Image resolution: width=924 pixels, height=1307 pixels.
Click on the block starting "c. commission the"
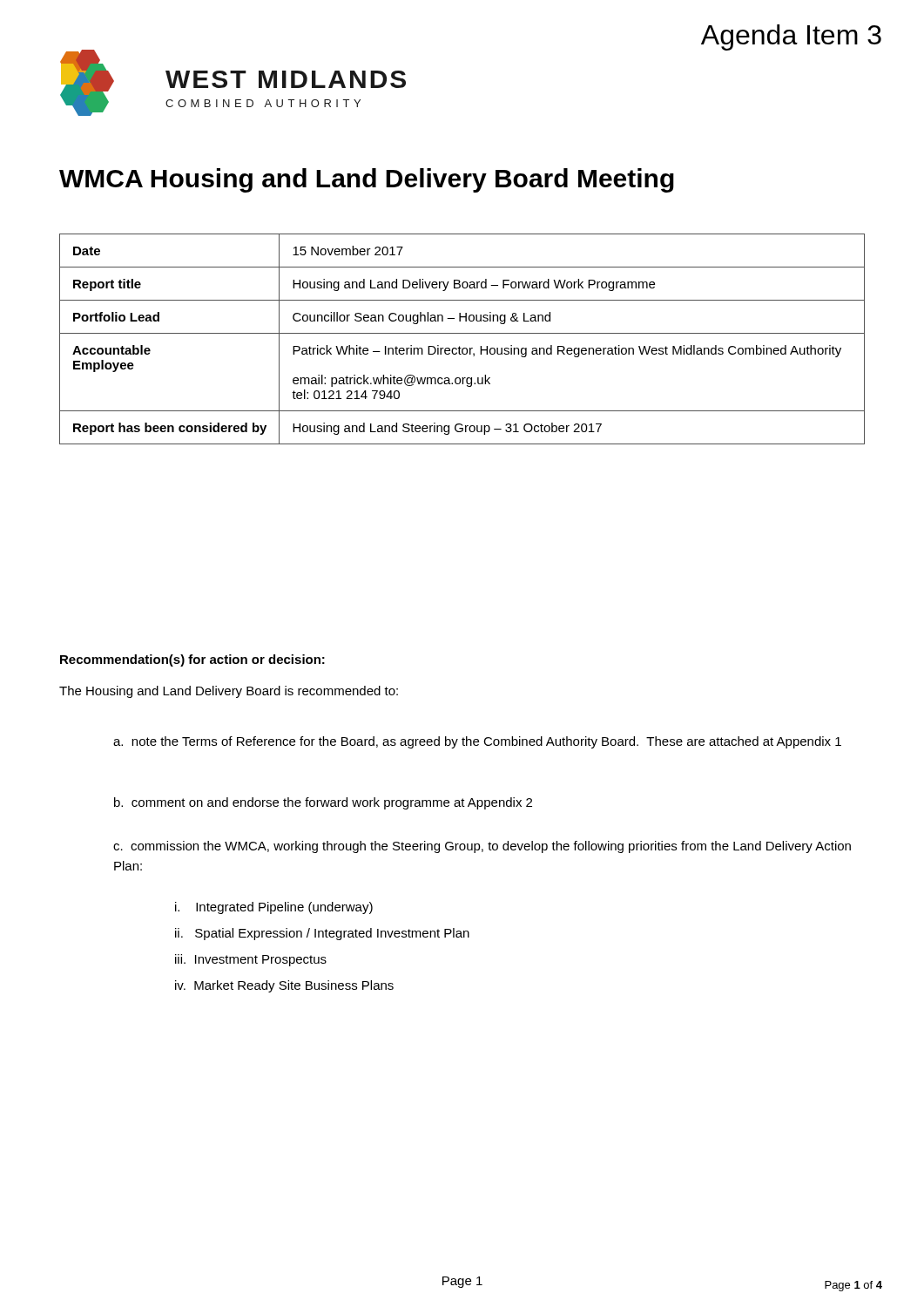point(482,855)
